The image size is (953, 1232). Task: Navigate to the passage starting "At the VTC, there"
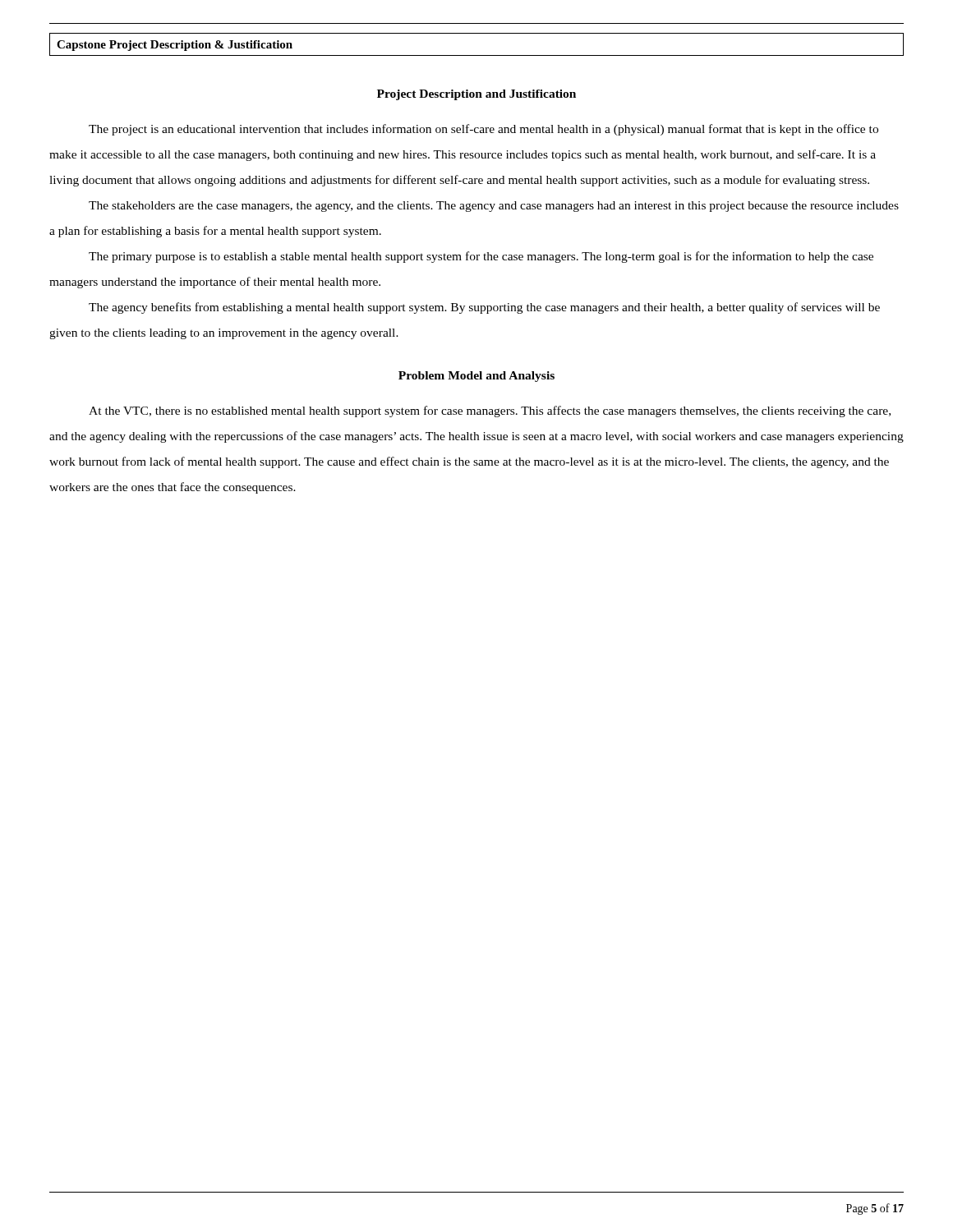pyautogui.click(x=476, y=448)
